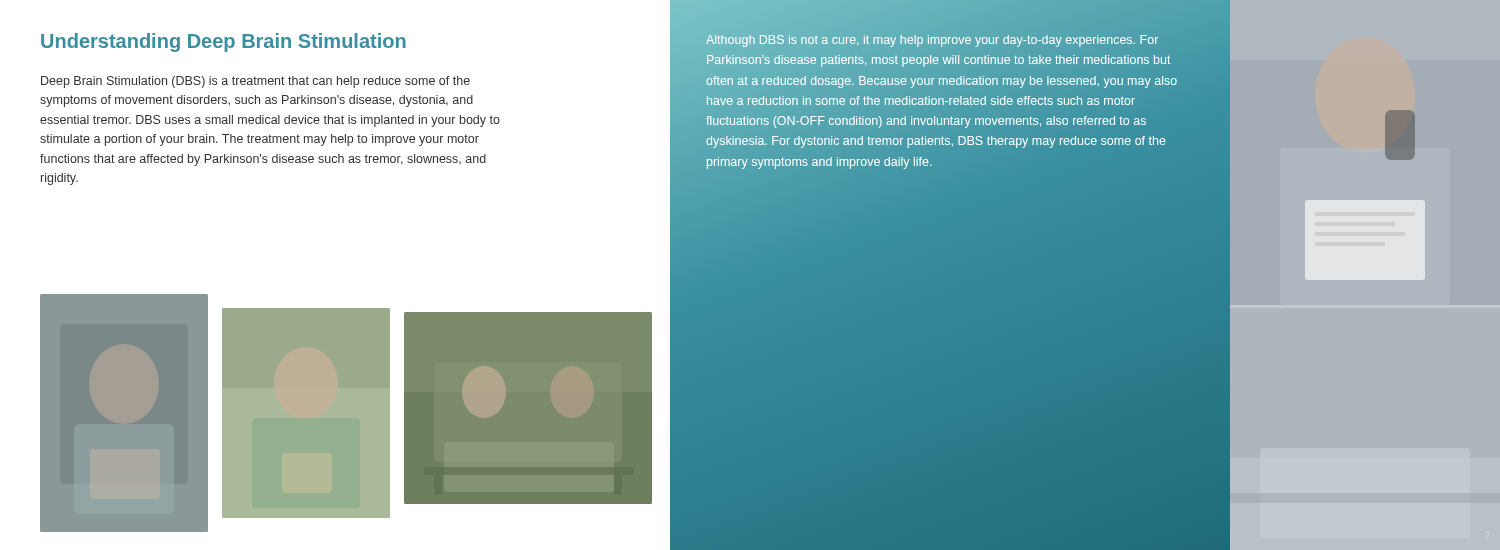This screenshot has width=1500, height=550.
Task: Click on the section header containing "Understanding Deep Brain Stimulation"
Action: (223, 41)
